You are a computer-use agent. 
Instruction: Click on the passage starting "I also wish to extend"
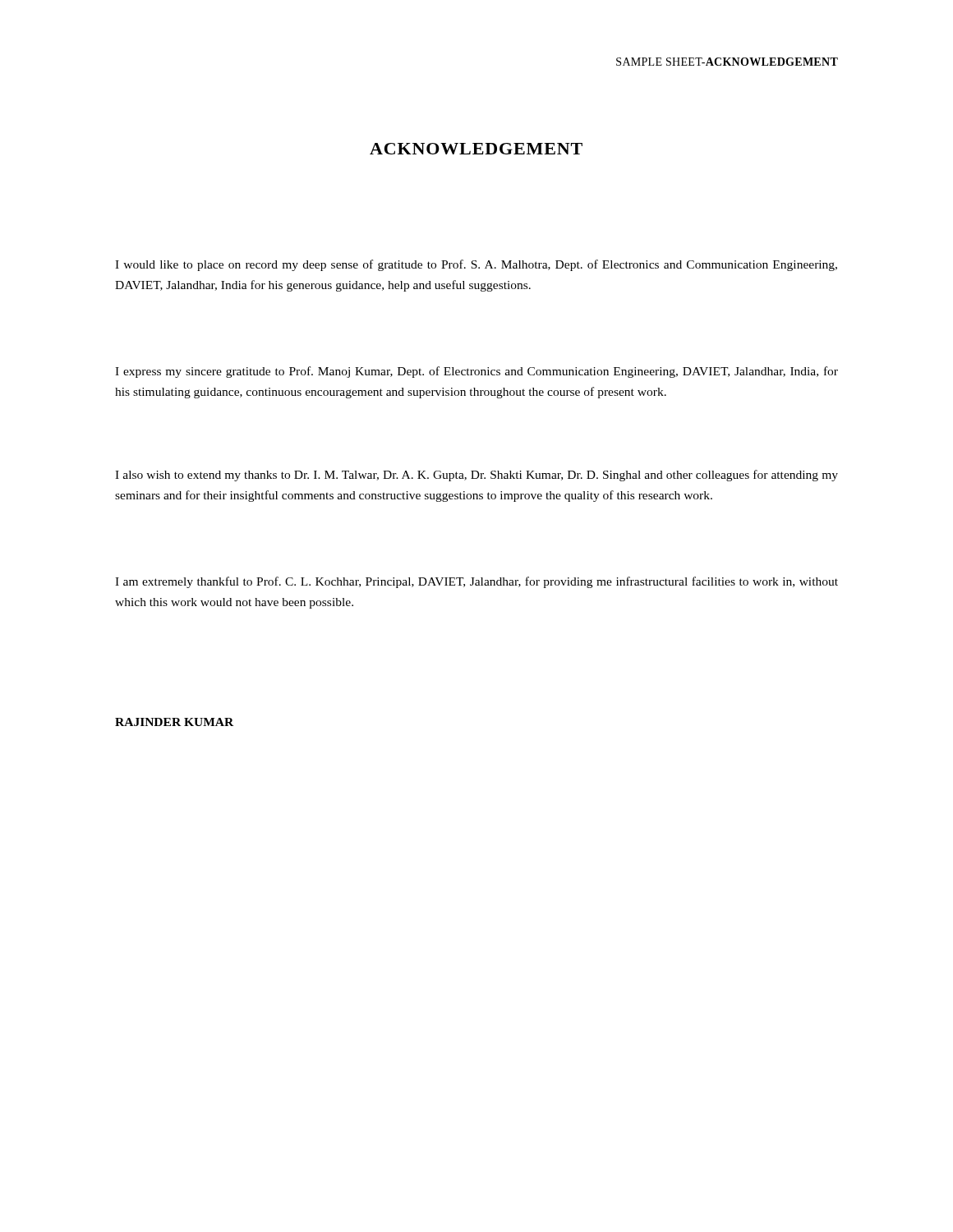[476, 484]
